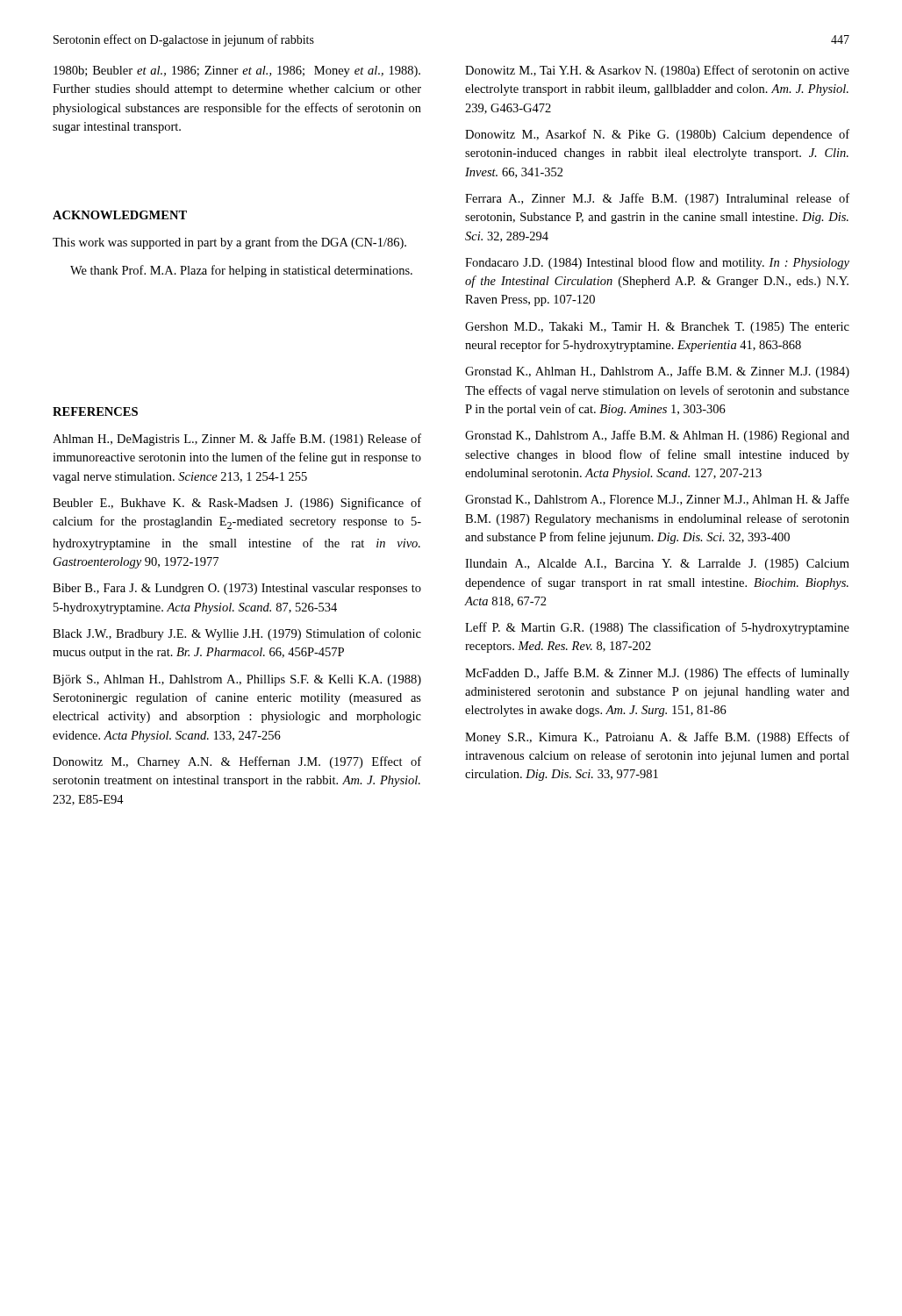Navigate to the text block starting "Donowitz M., Asarkof N. &"
The height and width of the screenshot is (1316, 902).
point(657,153)
